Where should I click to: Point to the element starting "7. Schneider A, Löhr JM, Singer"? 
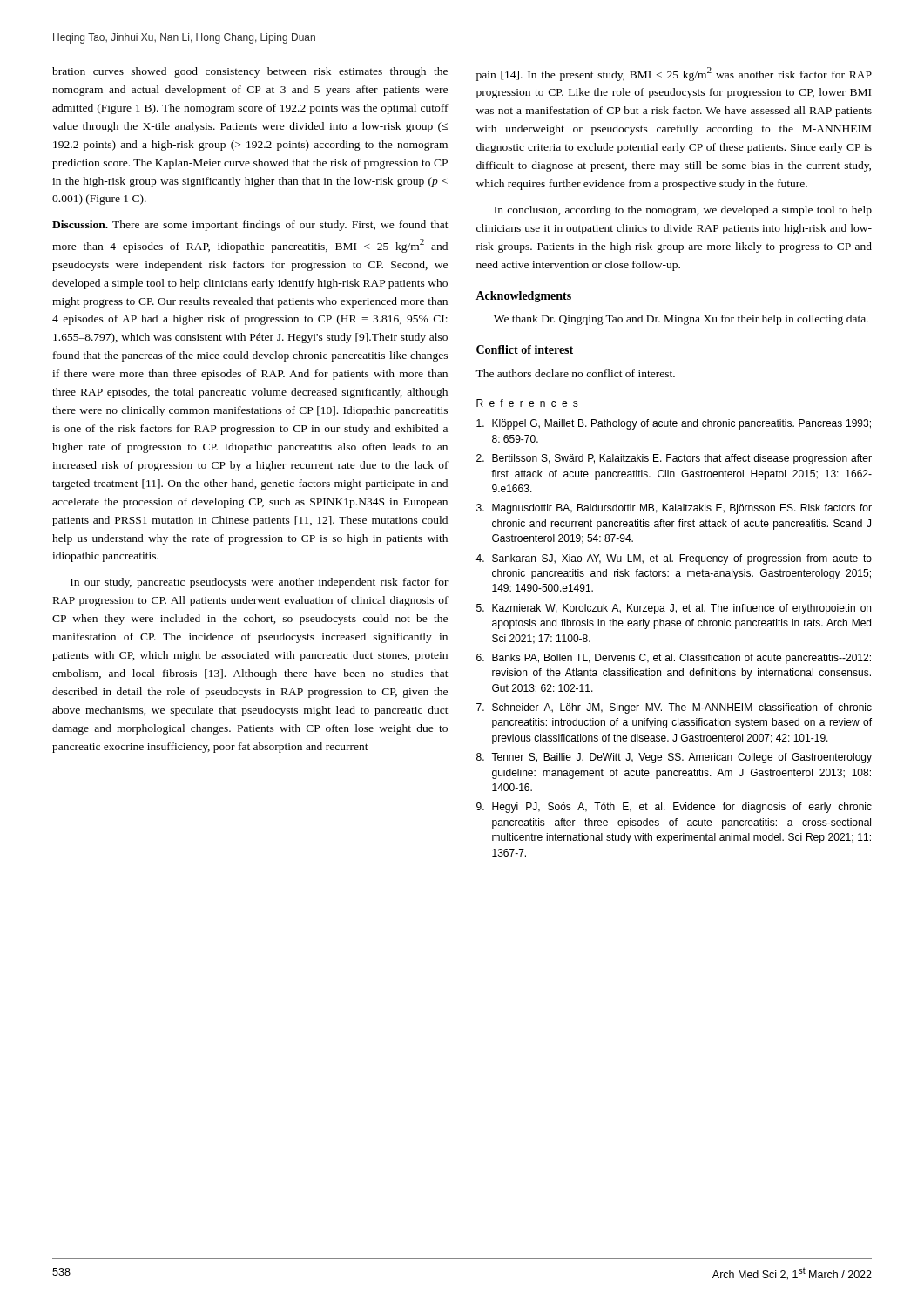click(x=674, y=723)
